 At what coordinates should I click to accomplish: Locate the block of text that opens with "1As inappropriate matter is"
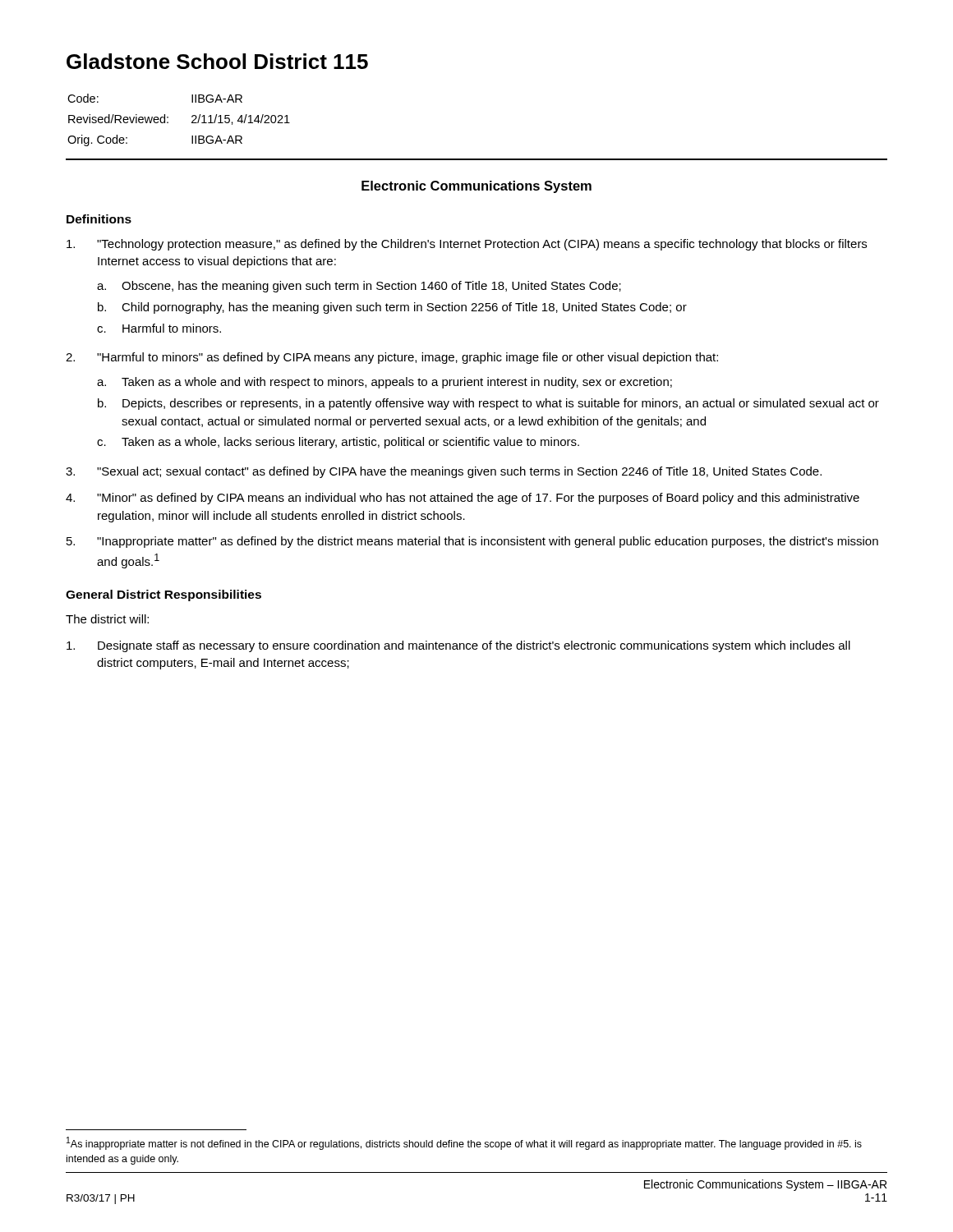(464, 1150)
